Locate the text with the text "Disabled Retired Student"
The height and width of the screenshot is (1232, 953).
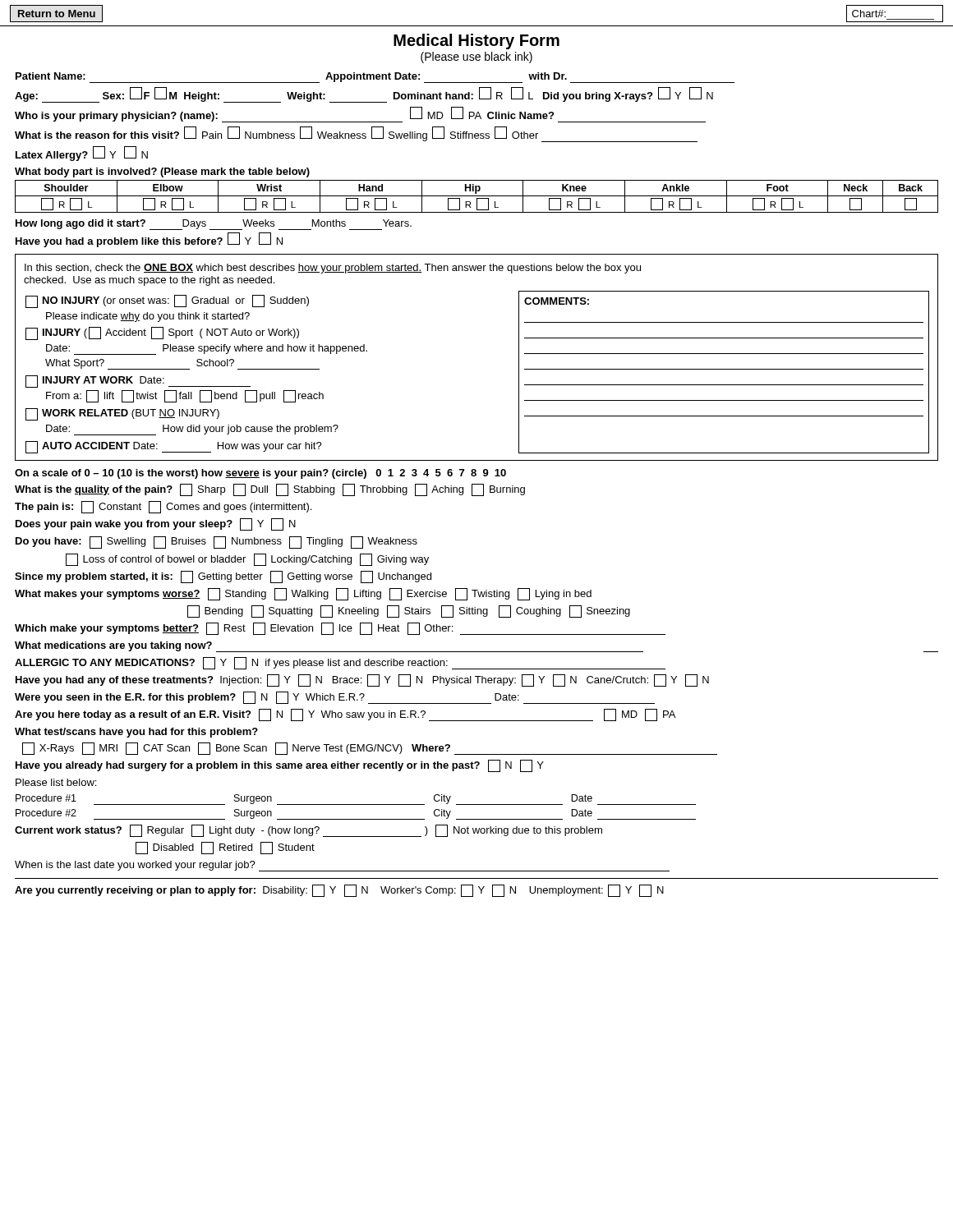225,848
